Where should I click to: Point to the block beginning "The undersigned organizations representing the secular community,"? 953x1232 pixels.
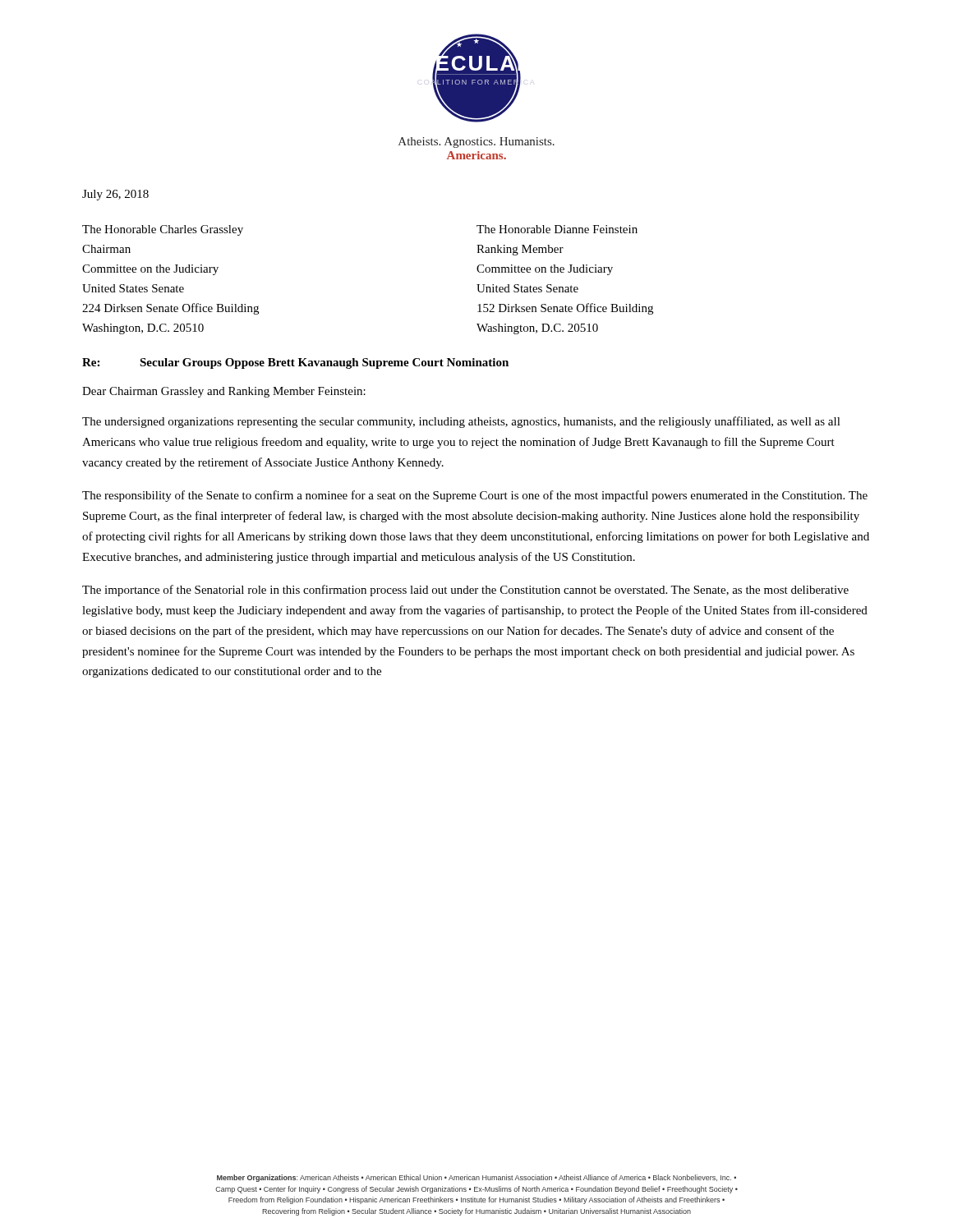[461, 442]
